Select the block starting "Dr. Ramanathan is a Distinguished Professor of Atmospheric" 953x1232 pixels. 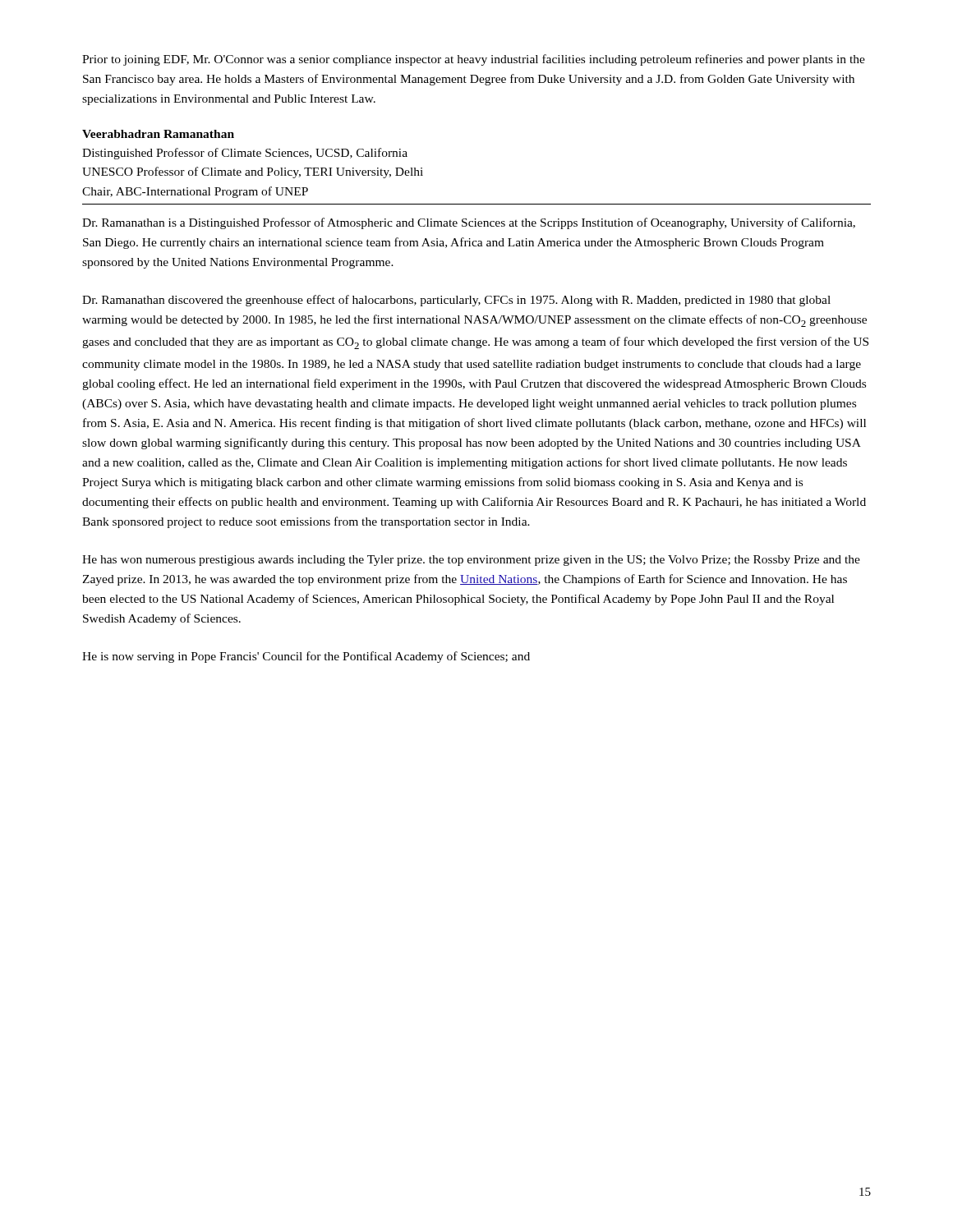[x=469, y=242]
